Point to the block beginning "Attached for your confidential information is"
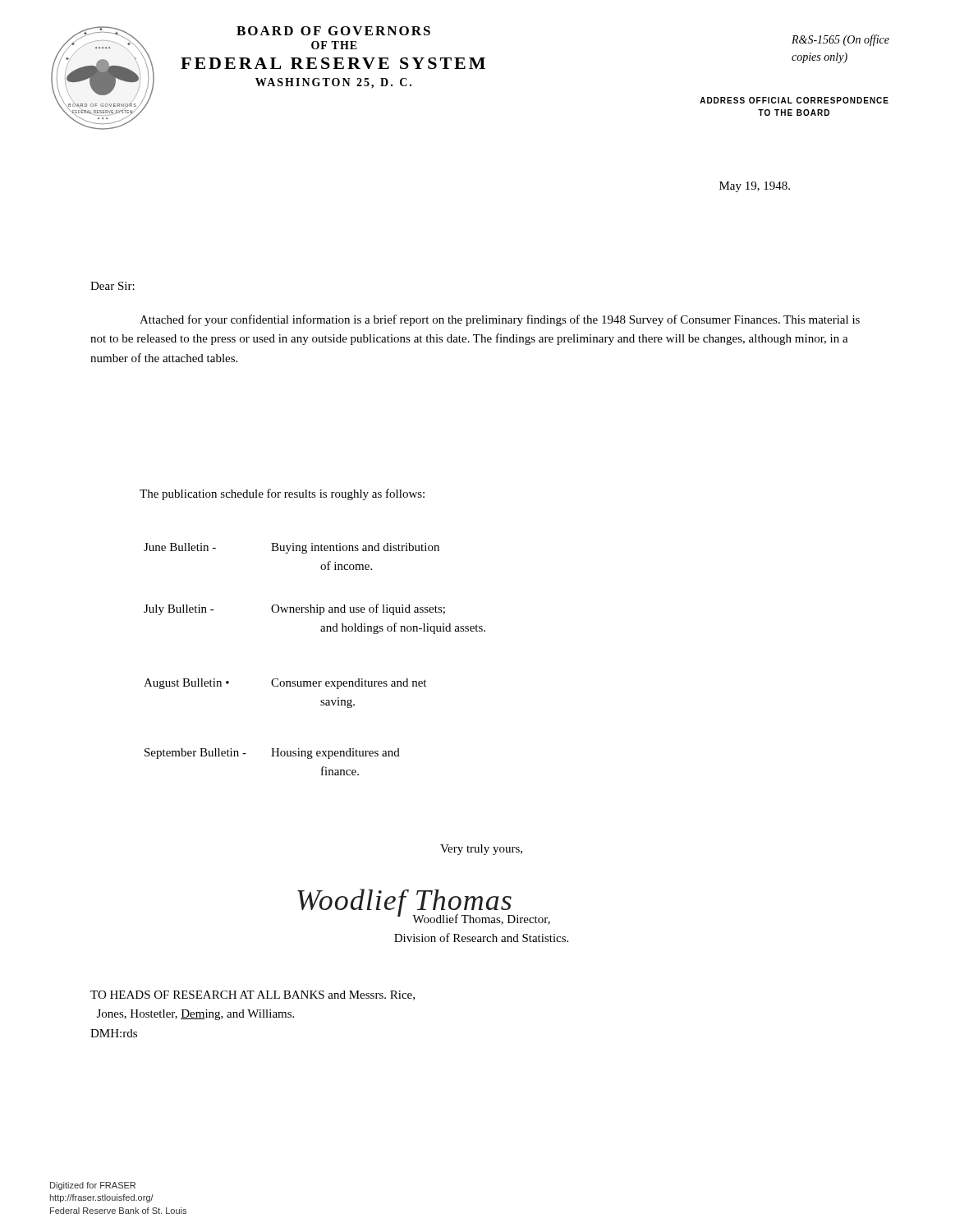The width and height of the screenshot is (955, 1232). click(x=482, y=339)
